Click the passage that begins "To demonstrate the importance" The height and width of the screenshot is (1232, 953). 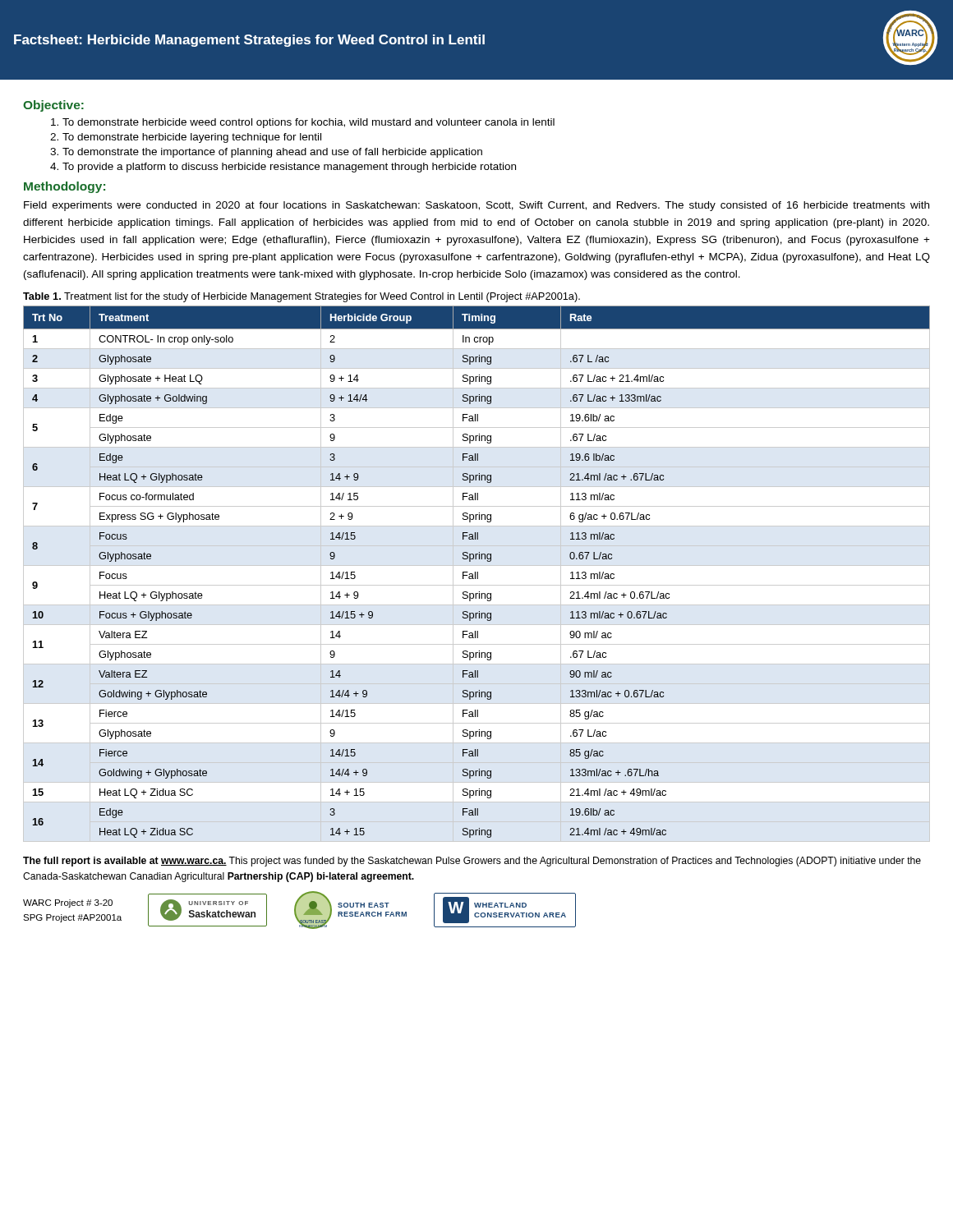[x=273, y=152]
